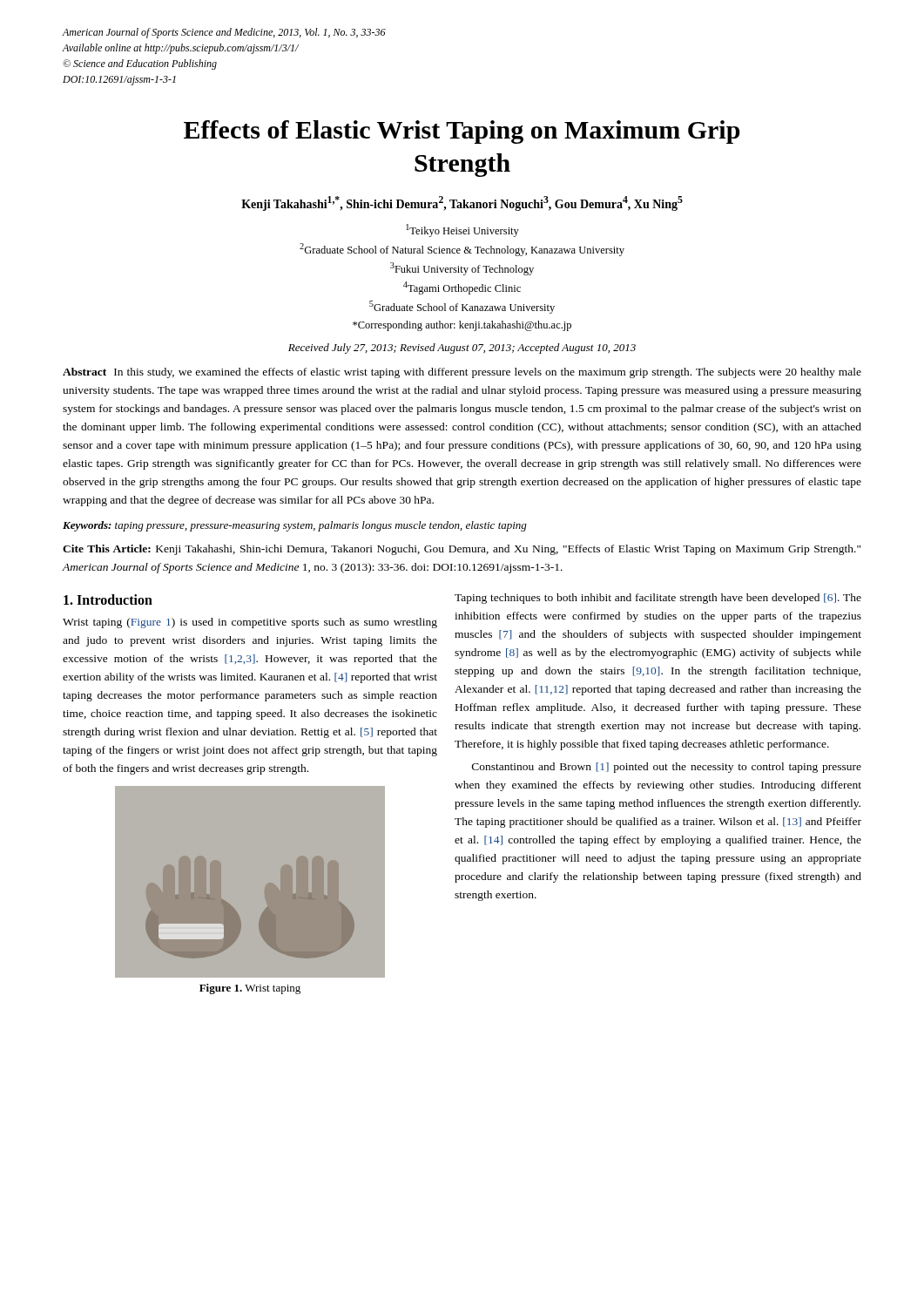Find the text starting "Taping techniques to both inhibit and"

point(658,670)
